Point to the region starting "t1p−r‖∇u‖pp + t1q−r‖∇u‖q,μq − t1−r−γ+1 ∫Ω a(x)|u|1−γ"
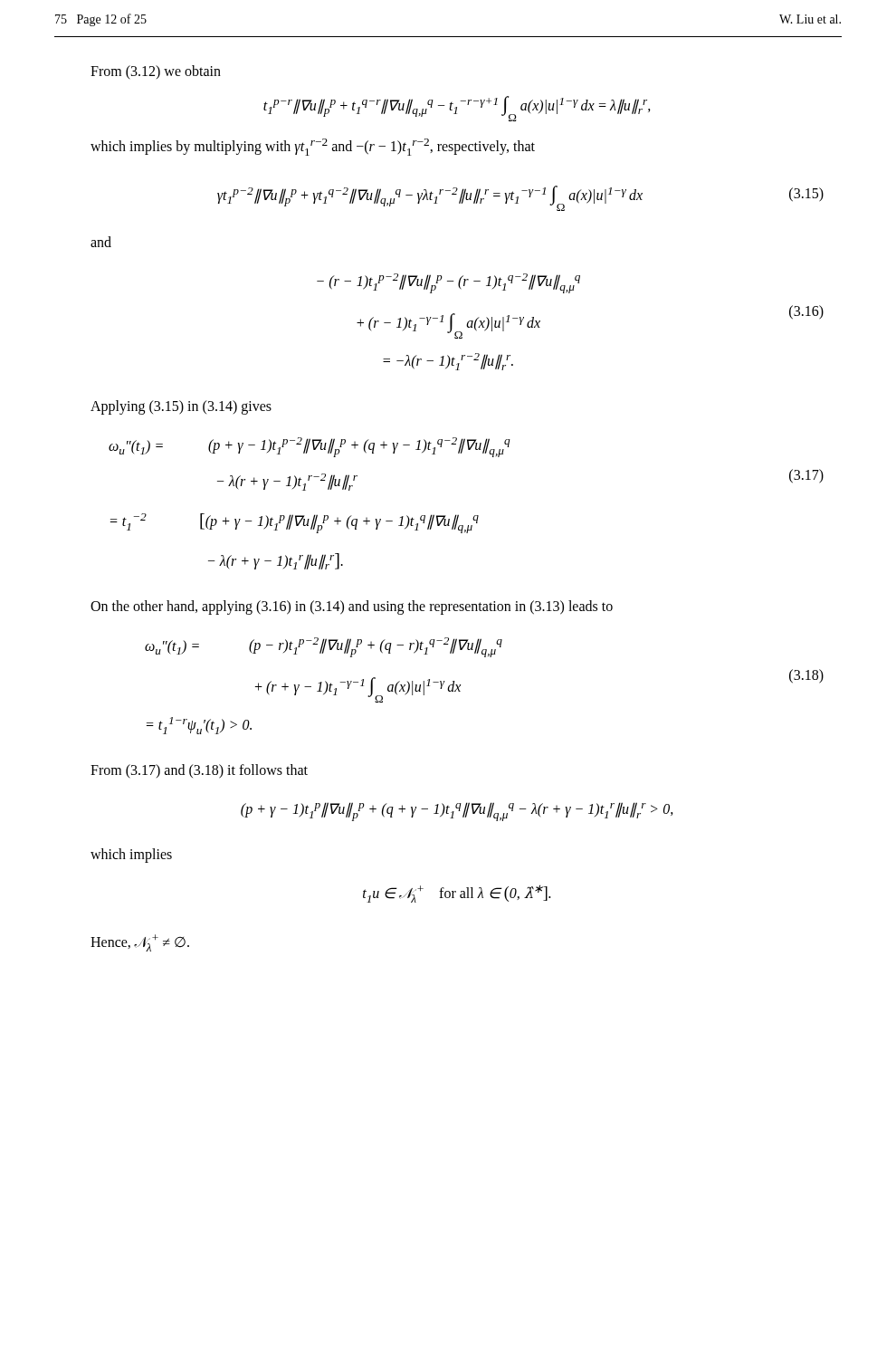896x1358 pixels. [x=457, y=105]
